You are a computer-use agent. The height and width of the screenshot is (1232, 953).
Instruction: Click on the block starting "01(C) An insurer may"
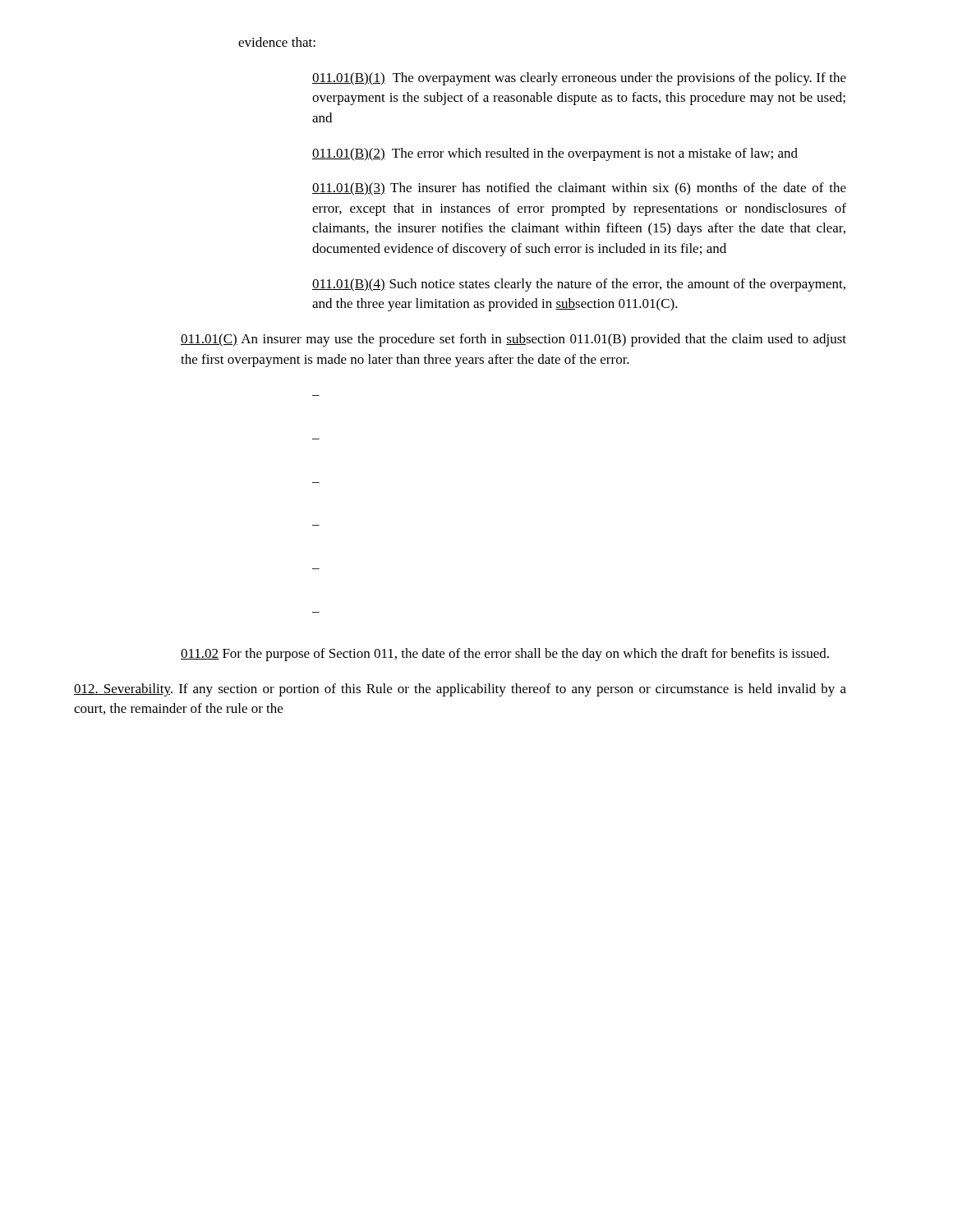point(513,349)
